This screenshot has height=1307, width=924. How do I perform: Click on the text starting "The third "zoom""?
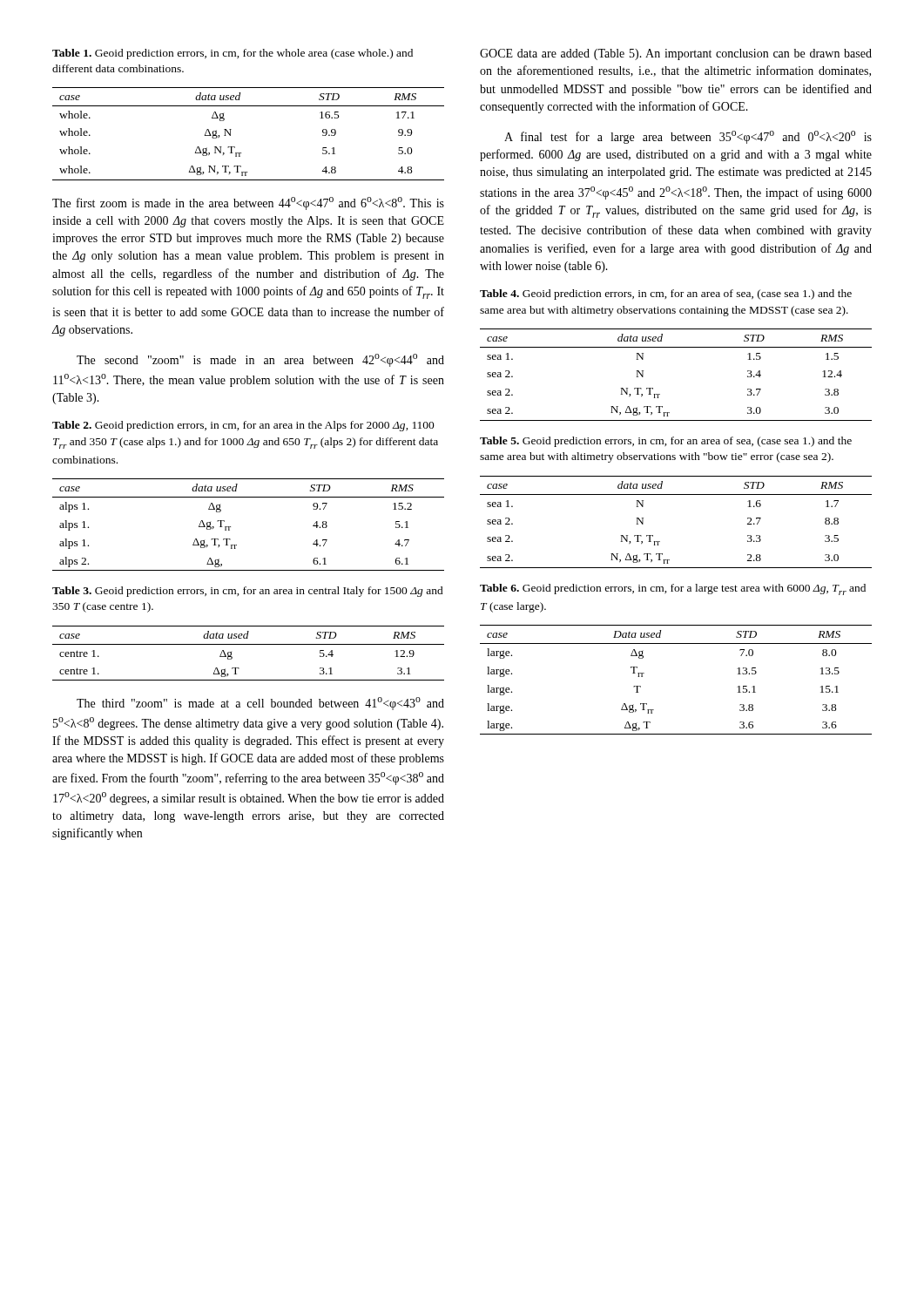pos(248,768)
